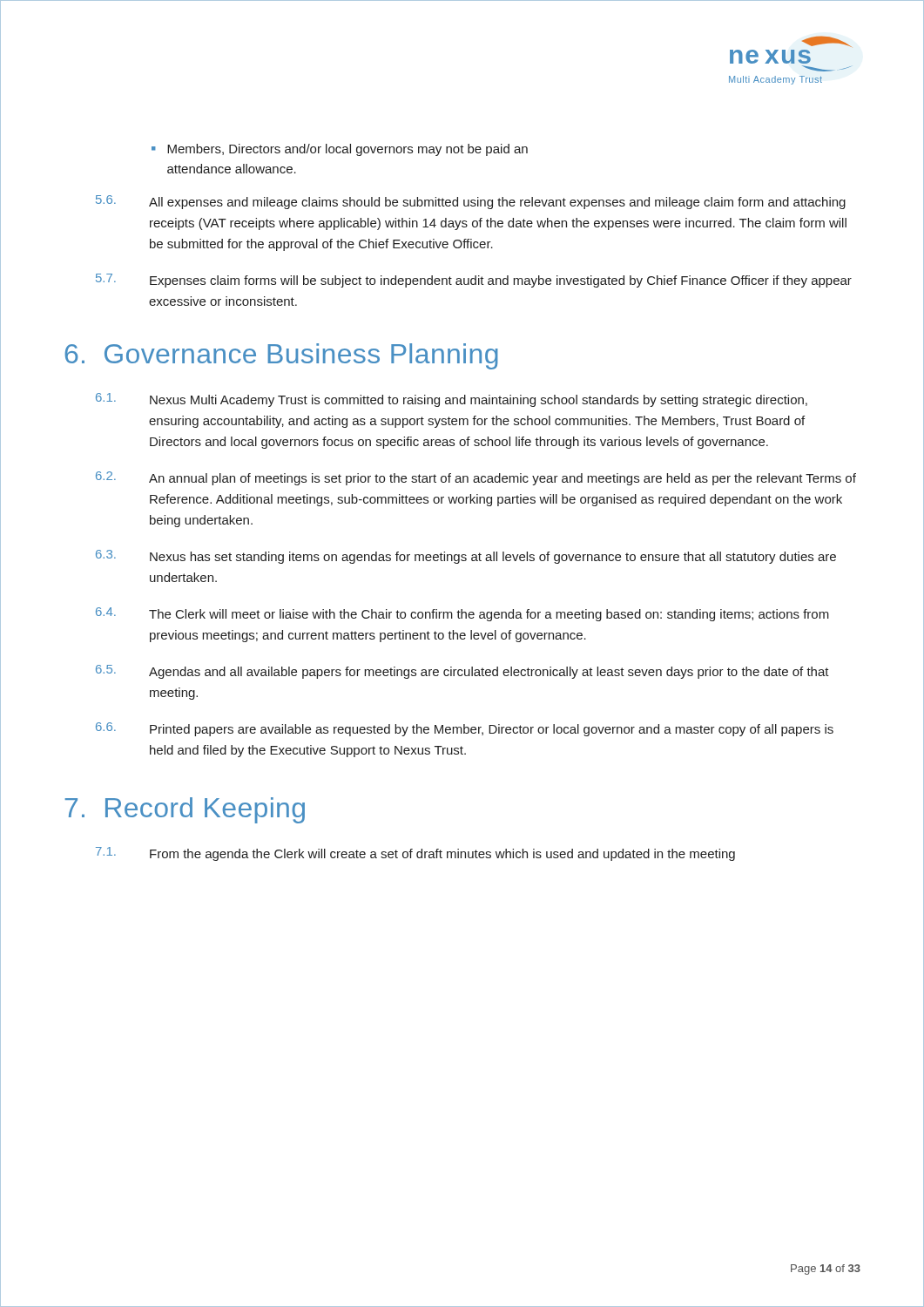
Task: Locate the block of text that opens with "2. An annual plan of"
Action: (x=478, y=499)
